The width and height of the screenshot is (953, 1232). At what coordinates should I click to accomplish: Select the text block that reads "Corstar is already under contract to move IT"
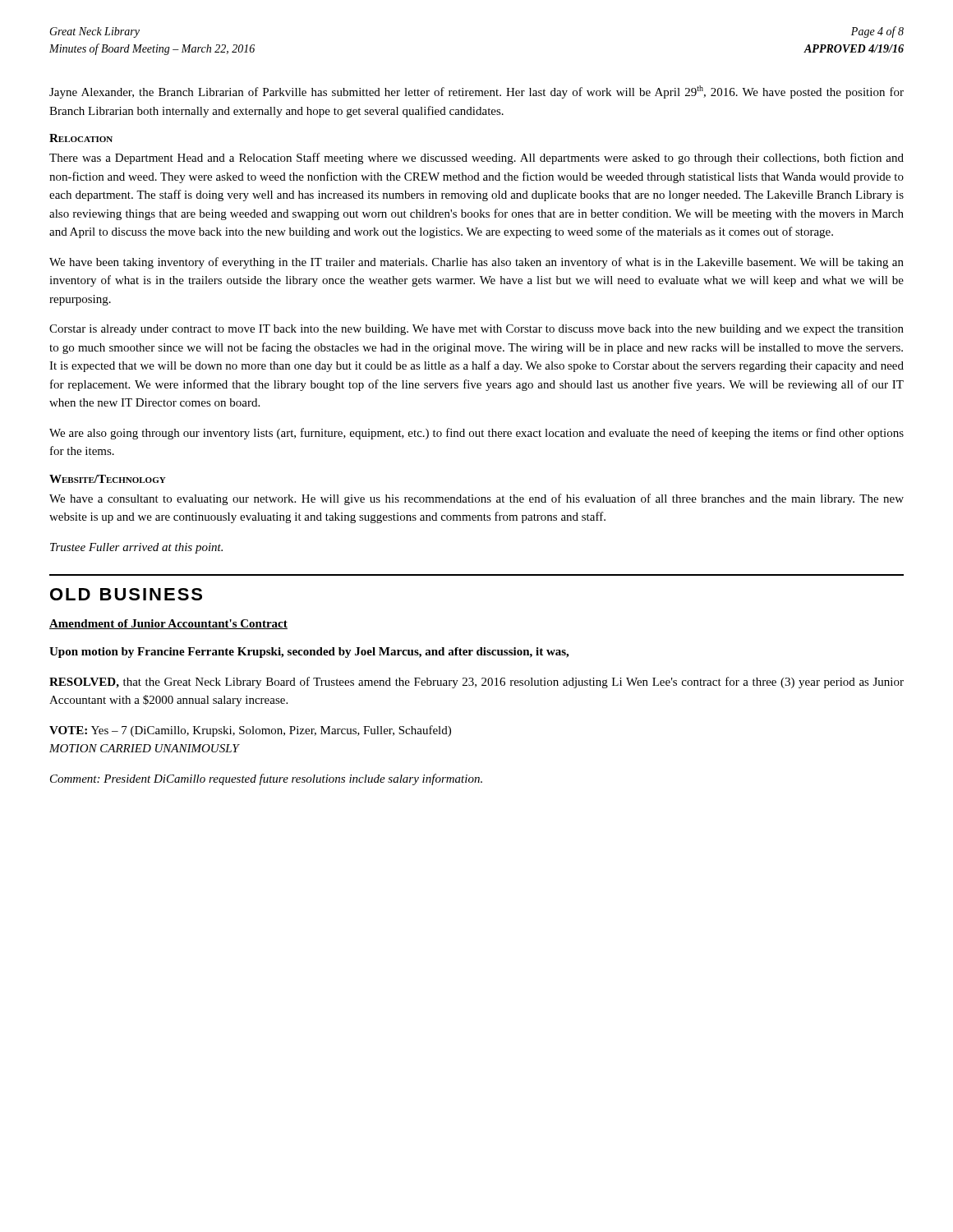[x=476, y=365]
